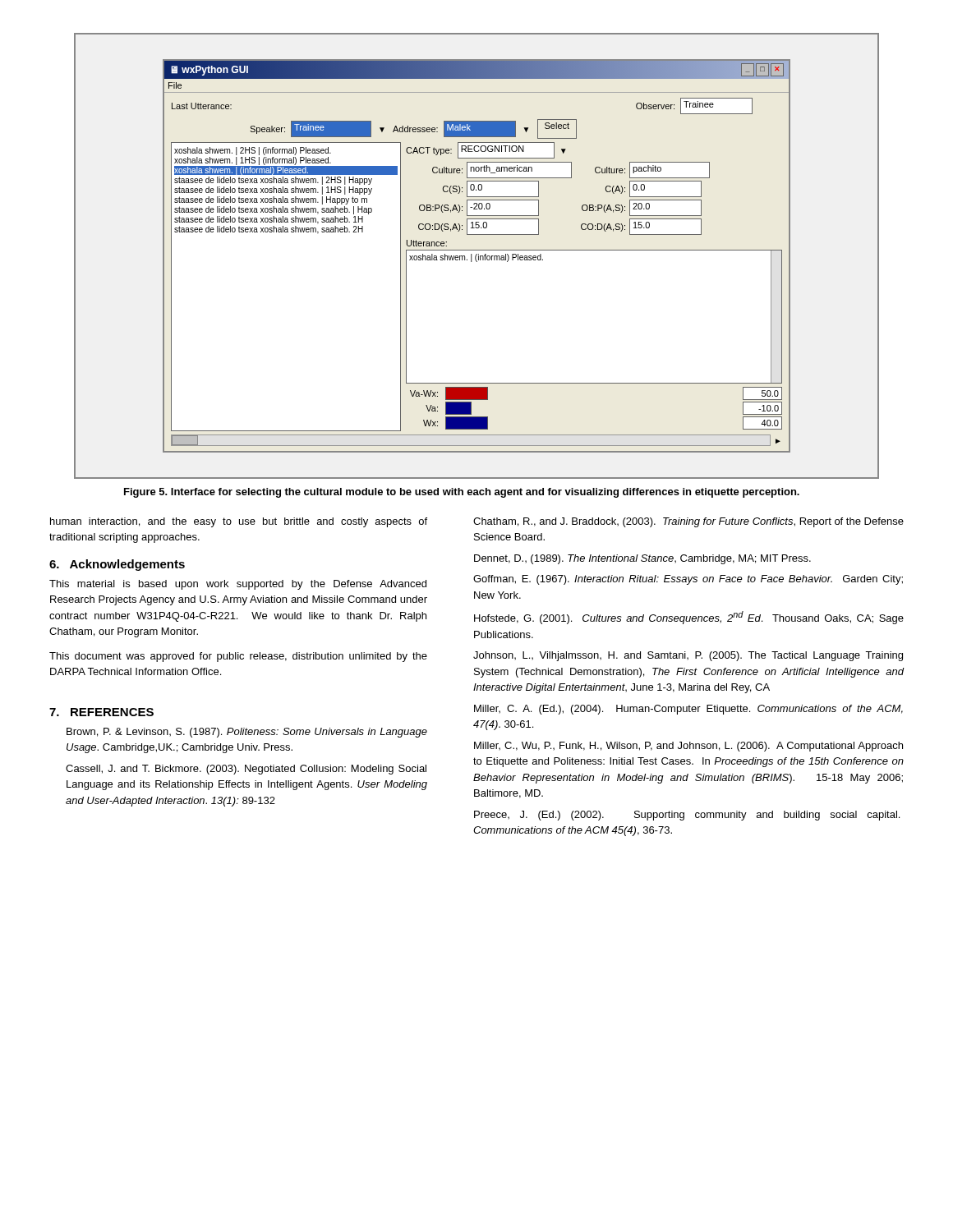Select the text block that reads "This document was approved for"
Image resolution: width=953 pixels, height=1232 pixels.
[x=238, y=663]
